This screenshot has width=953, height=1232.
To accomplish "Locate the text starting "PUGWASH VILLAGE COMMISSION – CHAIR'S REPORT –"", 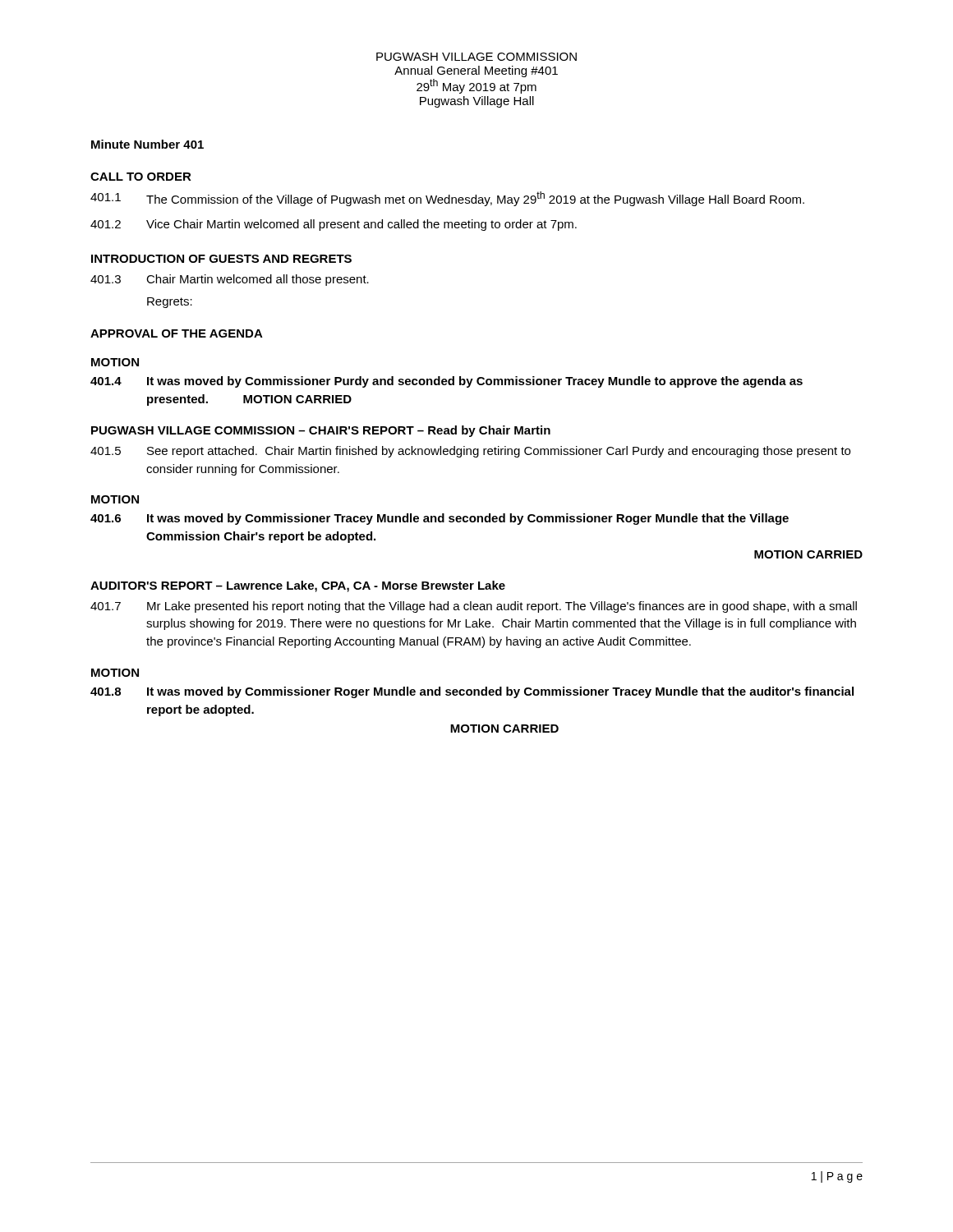I will (x=321, y=430).
